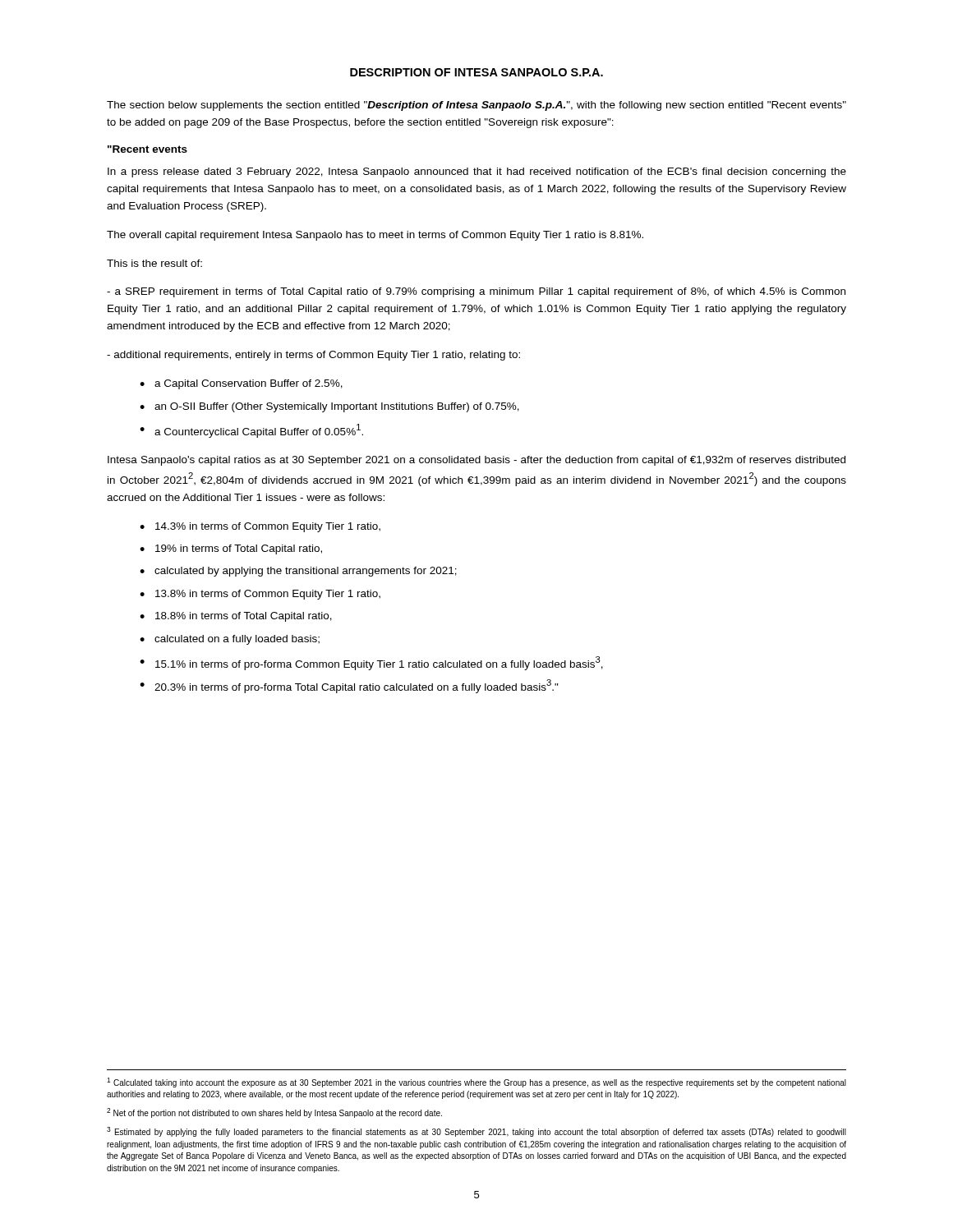Locate the text block starting "•18.8% in terms of Total Capital"
Screen dimensions: 1232x953
click(236, 617)
